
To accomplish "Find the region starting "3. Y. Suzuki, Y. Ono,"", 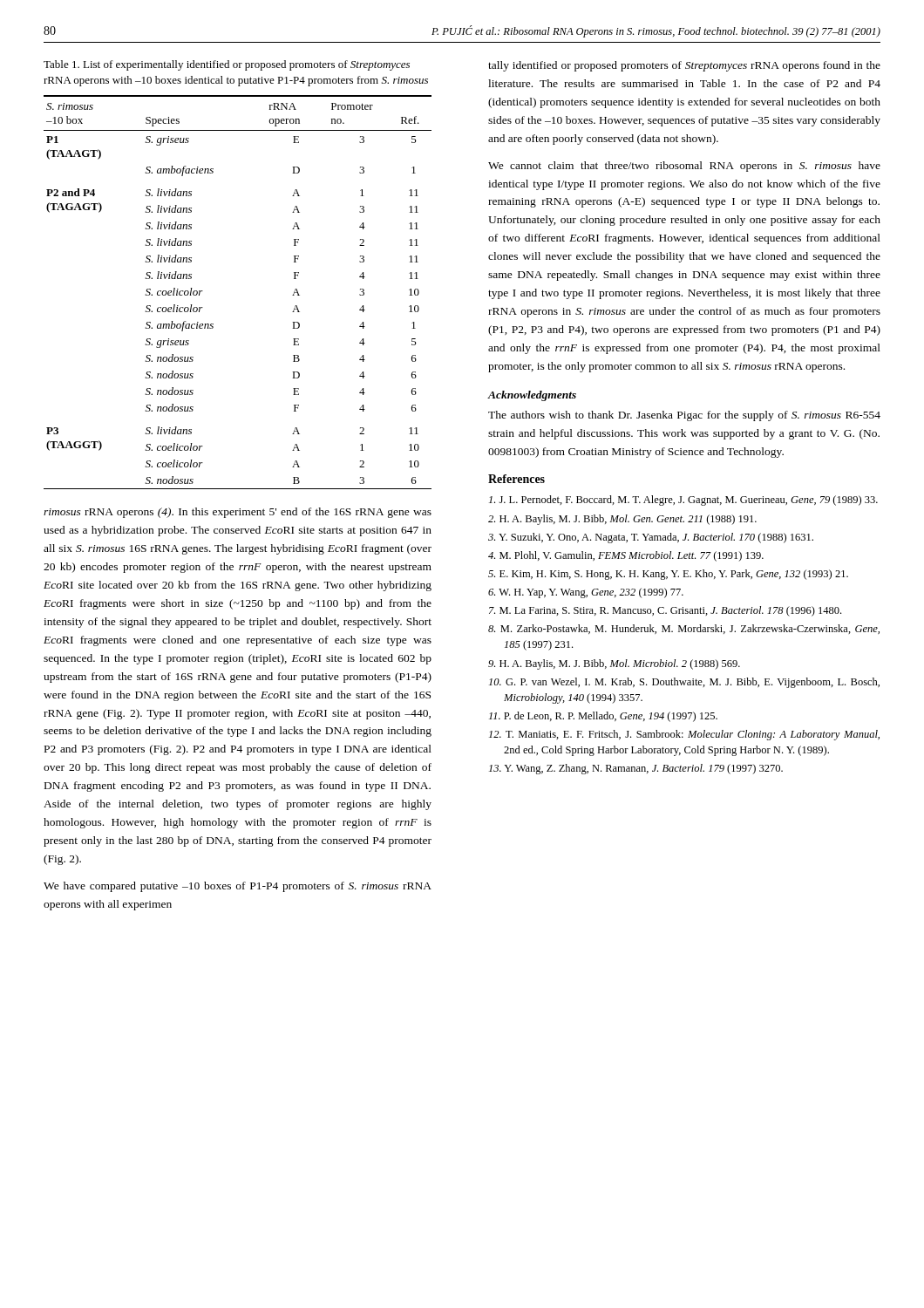I will (651, 537).
